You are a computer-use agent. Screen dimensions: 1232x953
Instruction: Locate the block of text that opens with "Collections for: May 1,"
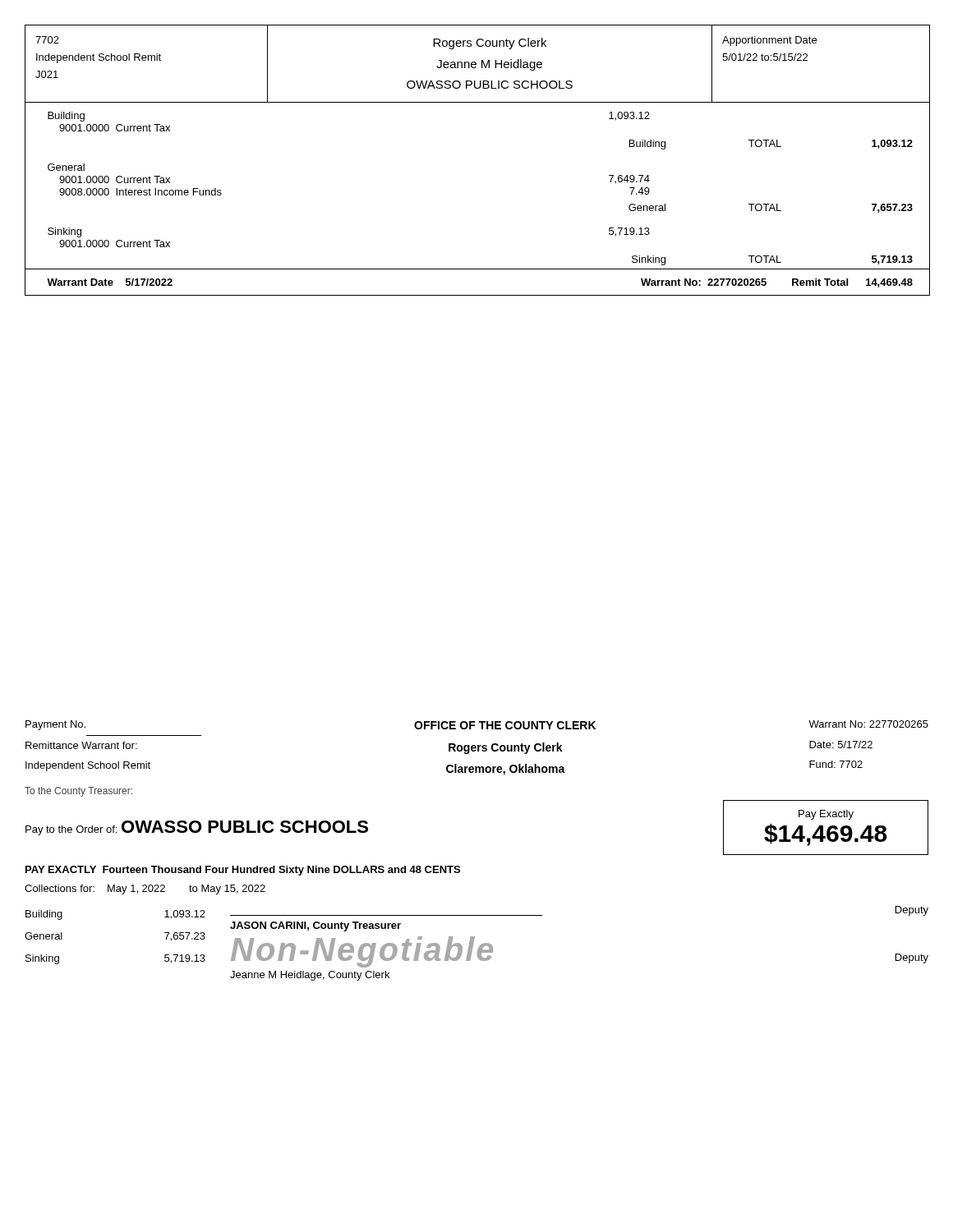tap(145, 888)
